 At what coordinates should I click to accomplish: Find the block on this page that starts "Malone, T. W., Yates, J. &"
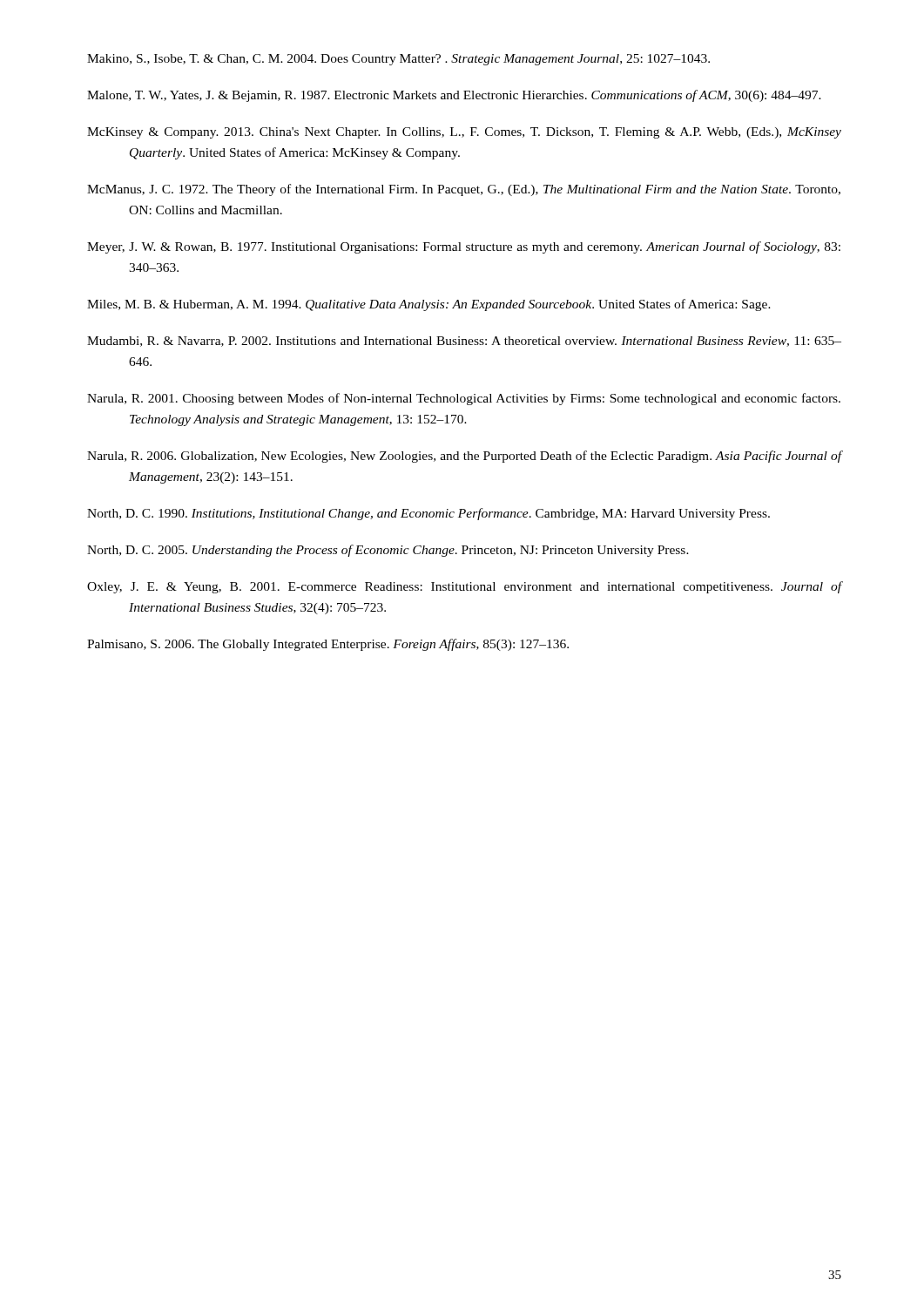pos(454,95)
